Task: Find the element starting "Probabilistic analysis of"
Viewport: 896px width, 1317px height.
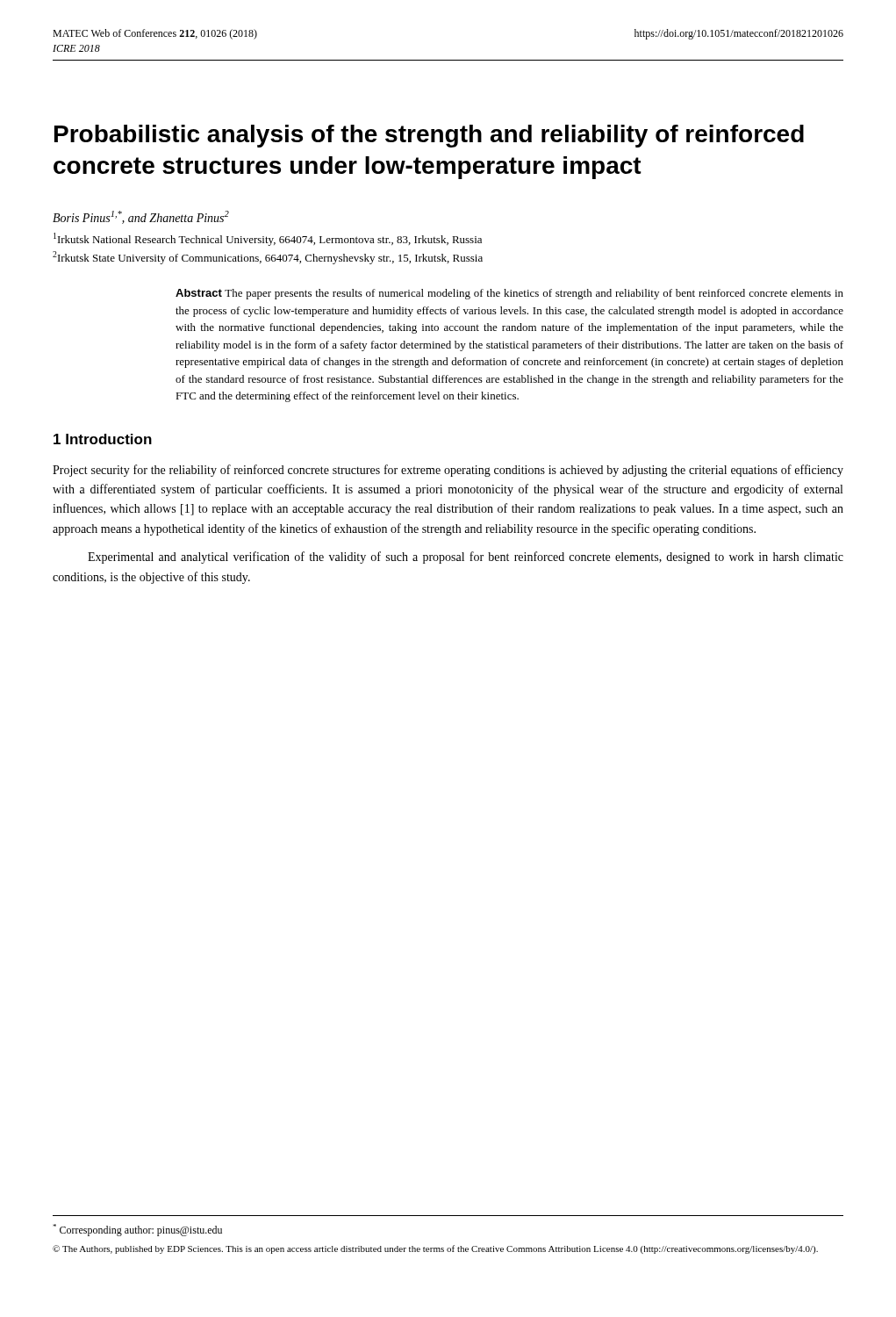Action: (x=448, y=150)
